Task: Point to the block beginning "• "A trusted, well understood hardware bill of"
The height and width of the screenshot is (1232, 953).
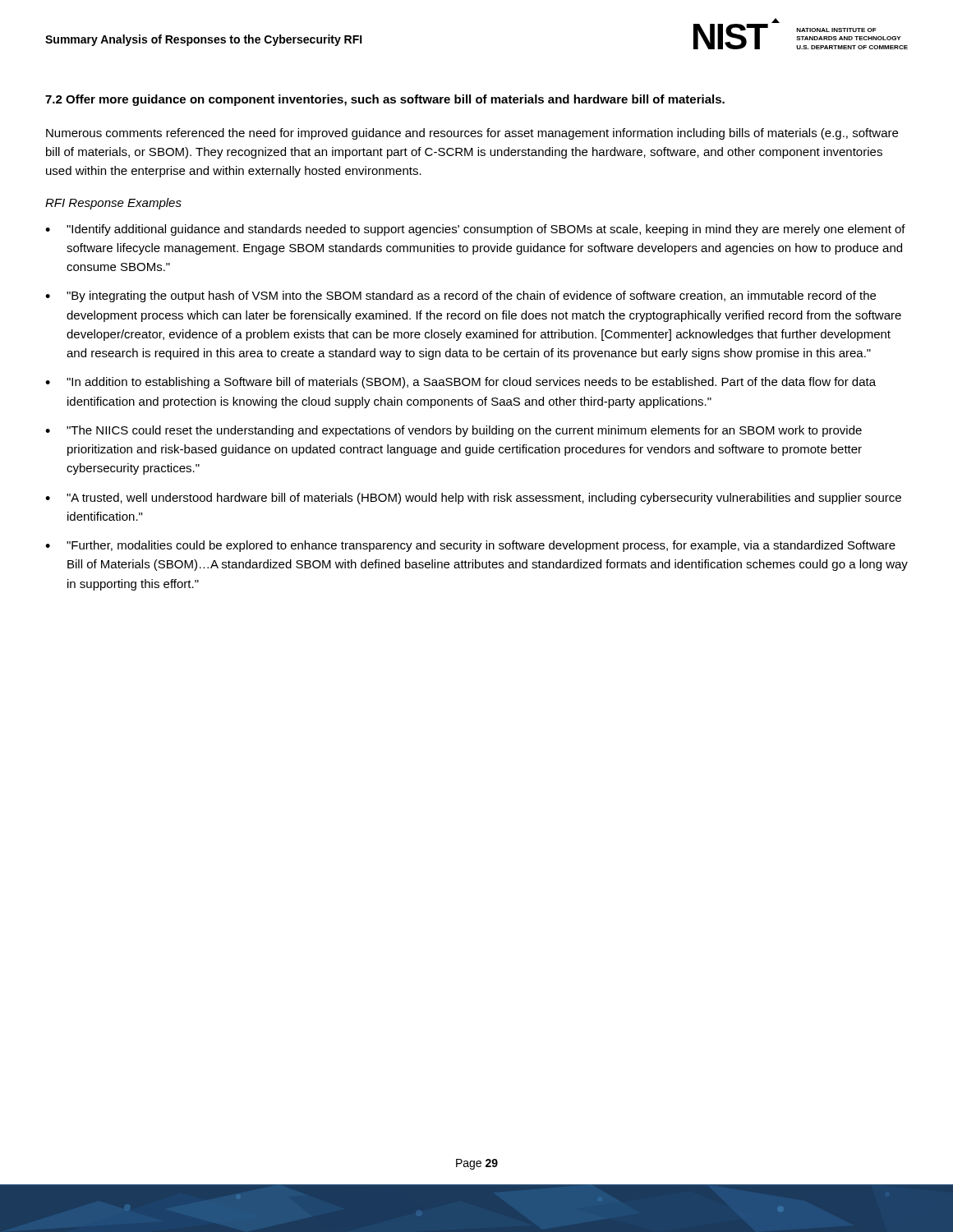Action: 476,507
